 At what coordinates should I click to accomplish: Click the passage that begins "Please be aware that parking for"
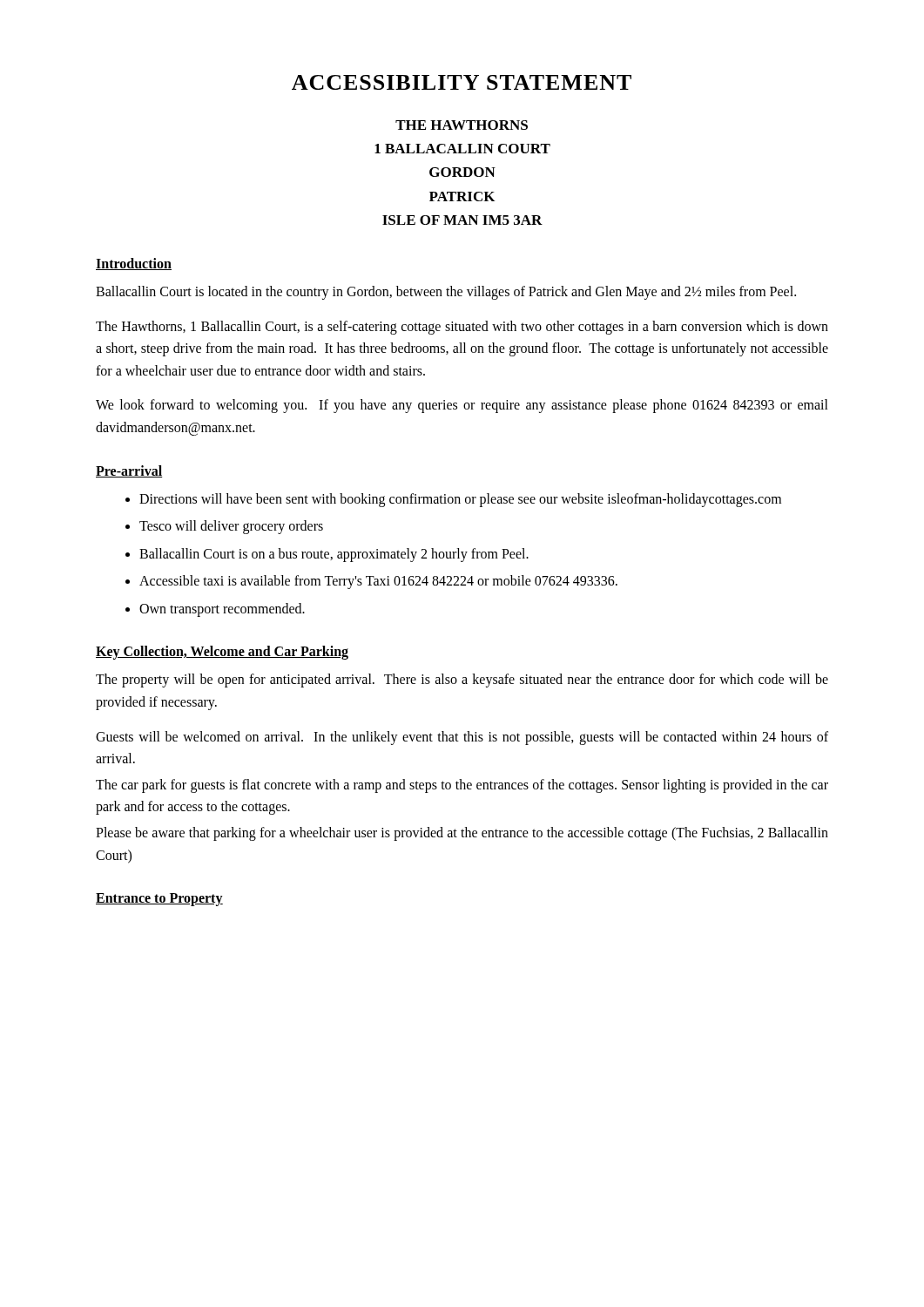coord(462,844)
